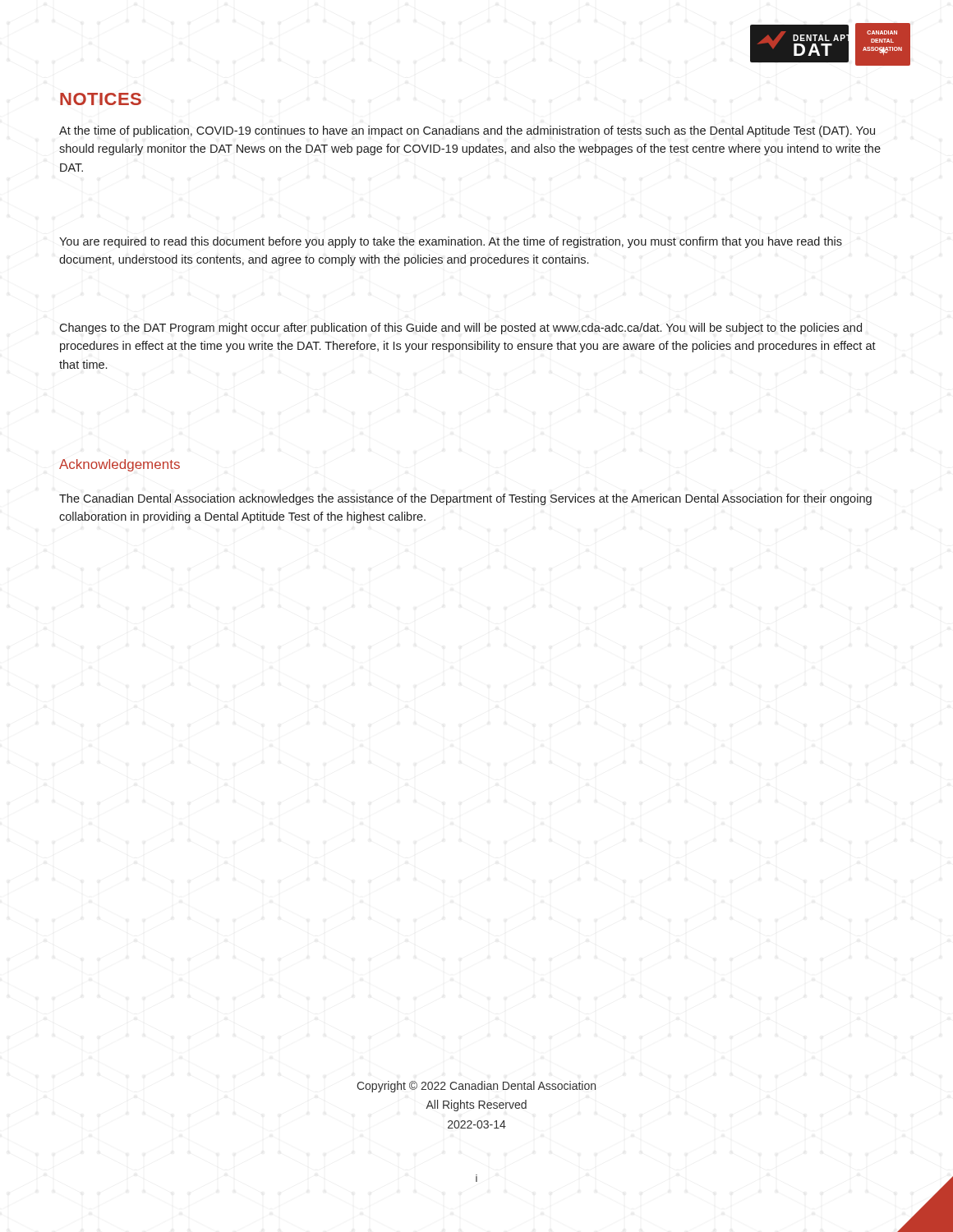Locate the text block with the text "The Canadian Dental Association"
This screenshot has height=1232, width=953.
click(466, 508)
